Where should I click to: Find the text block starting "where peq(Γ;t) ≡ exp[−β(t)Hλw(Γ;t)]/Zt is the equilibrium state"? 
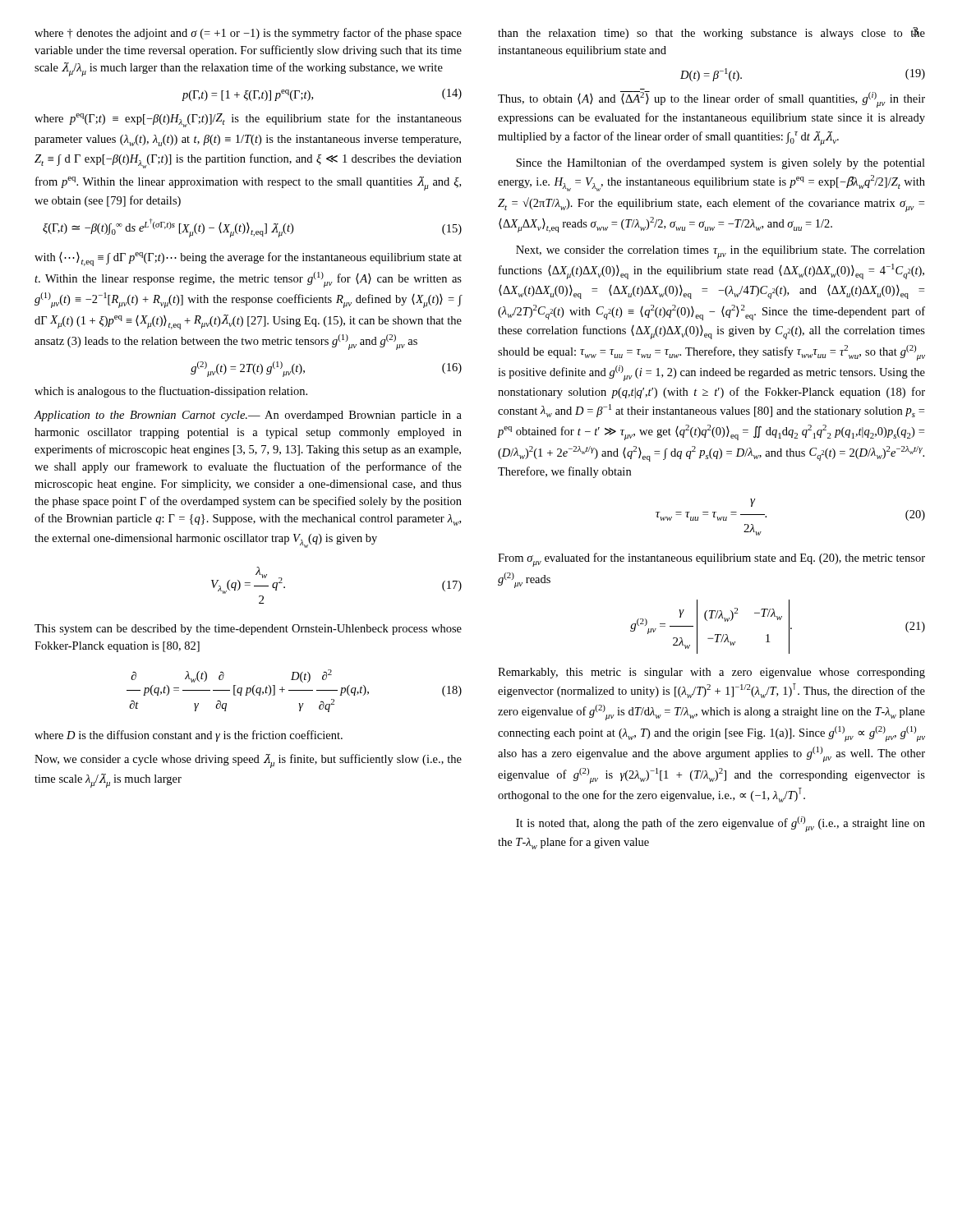point(248,159)
